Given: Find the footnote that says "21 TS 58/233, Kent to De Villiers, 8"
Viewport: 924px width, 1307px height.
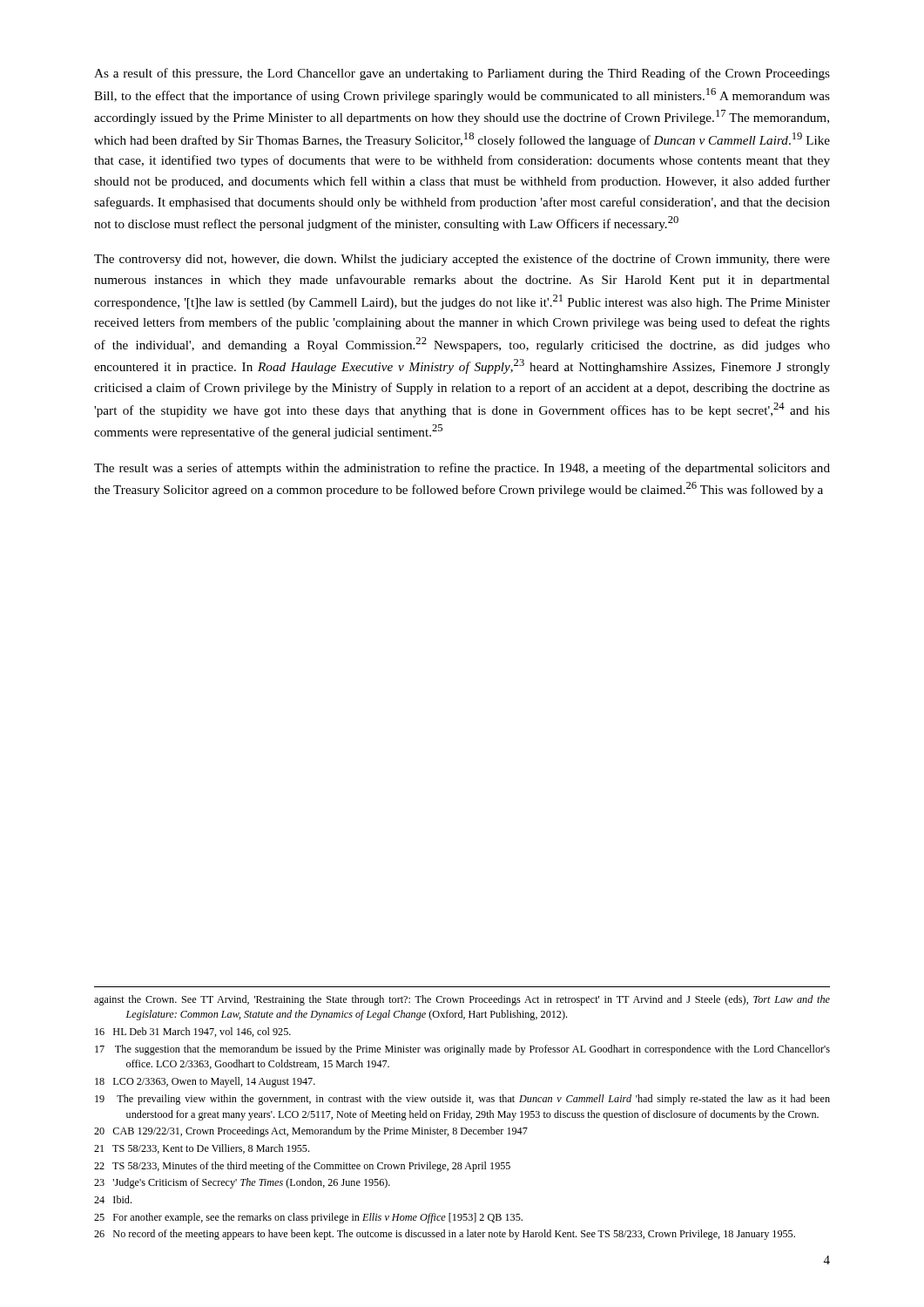Looking at the screenshot, I should (x=202, y=1148).
